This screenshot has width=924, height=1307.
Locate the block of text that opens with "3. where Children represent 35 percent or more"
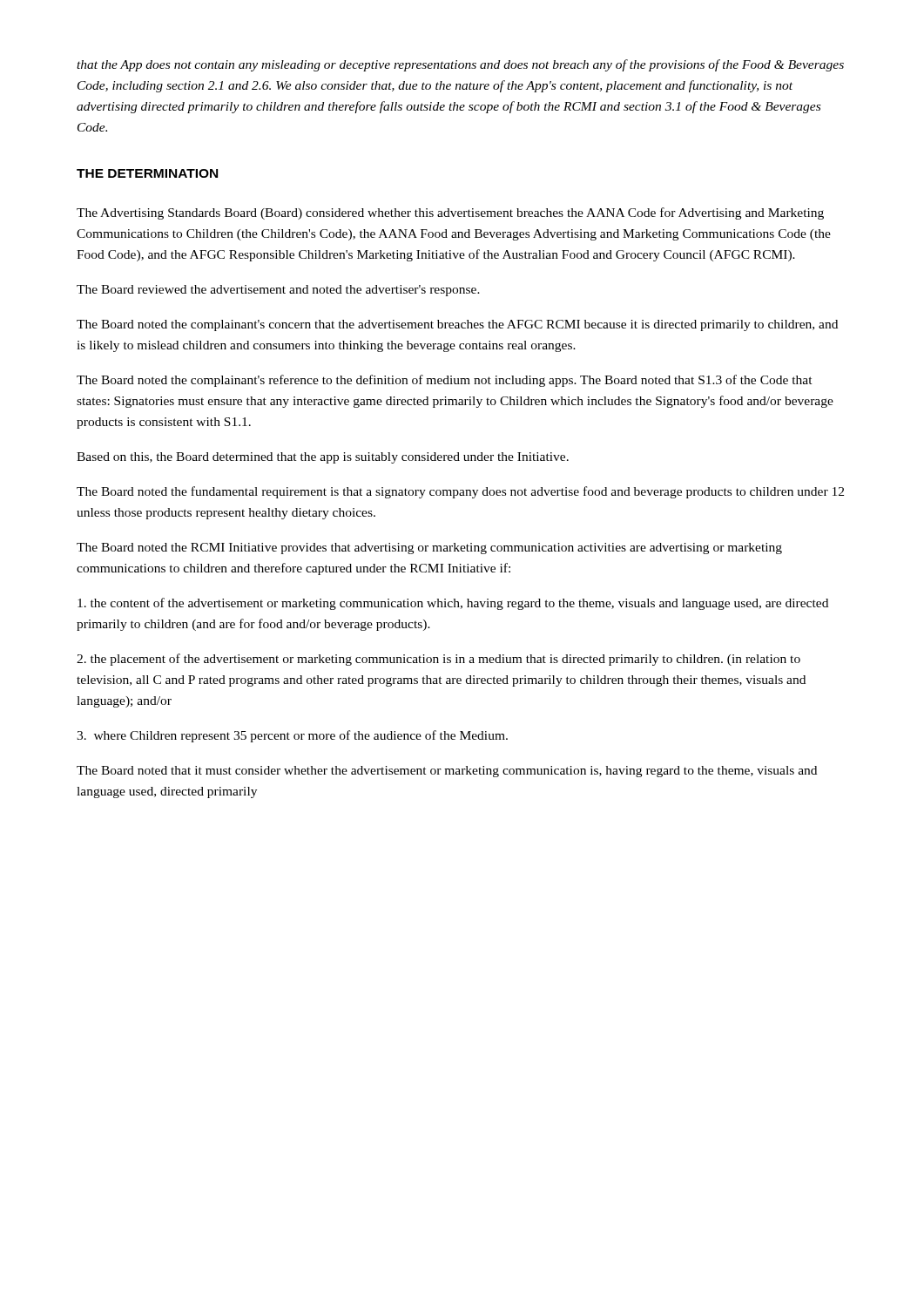pyautogui.click(x=293, y=735)
